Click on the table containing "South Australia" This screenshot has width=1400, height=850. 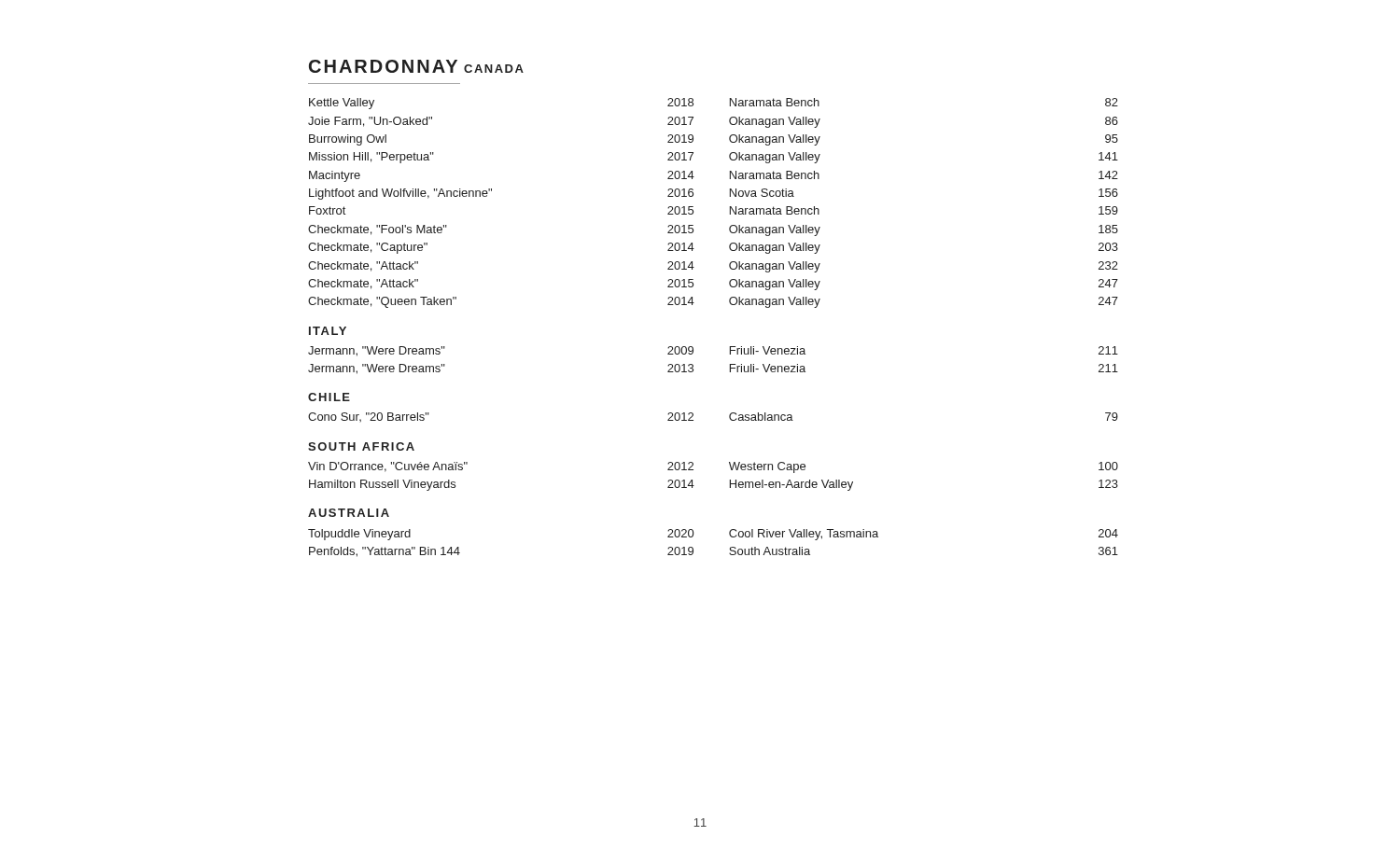point(714,542)
